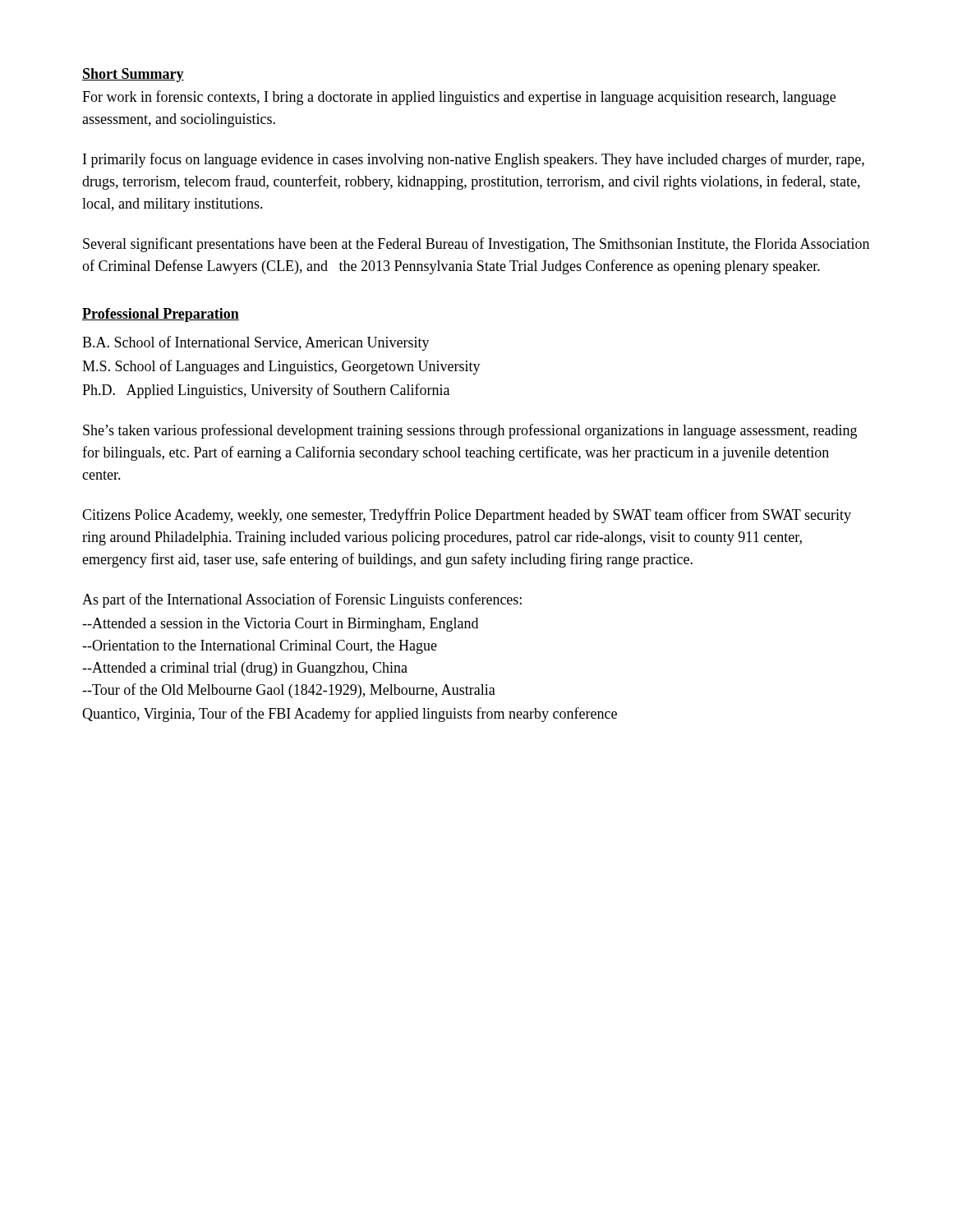Find the block starting "Quantico, Virginia, Tour"

point(350,714)
